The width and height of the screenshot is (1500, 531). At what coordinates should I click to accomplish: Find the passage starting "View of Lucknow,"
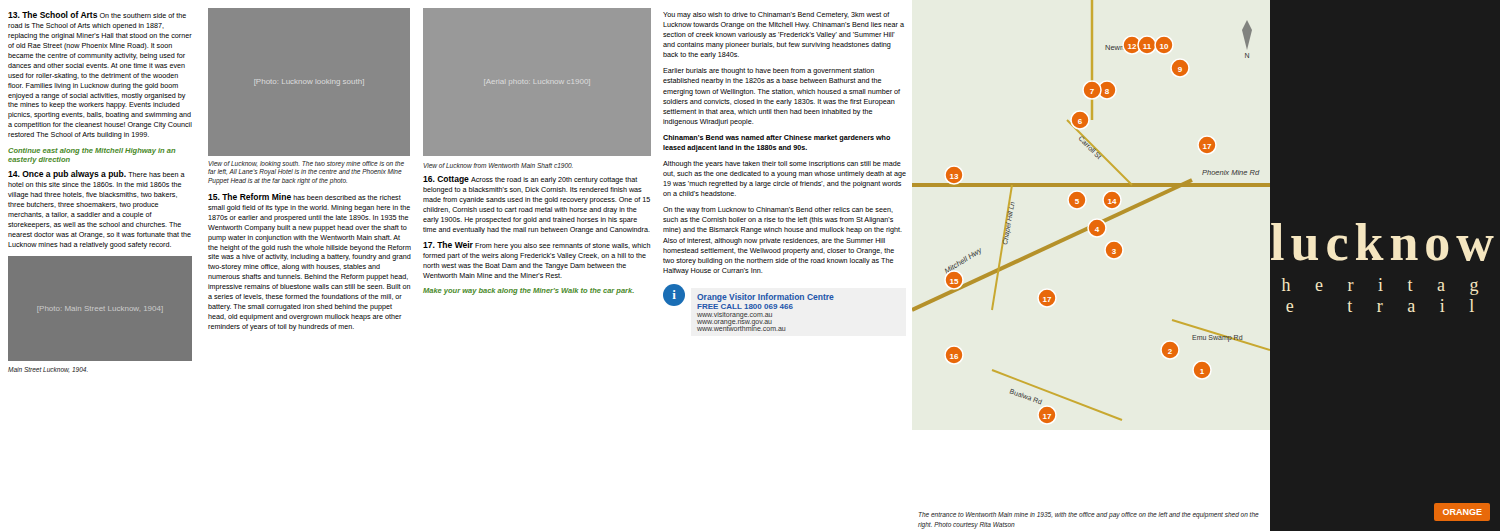point(310,173)
